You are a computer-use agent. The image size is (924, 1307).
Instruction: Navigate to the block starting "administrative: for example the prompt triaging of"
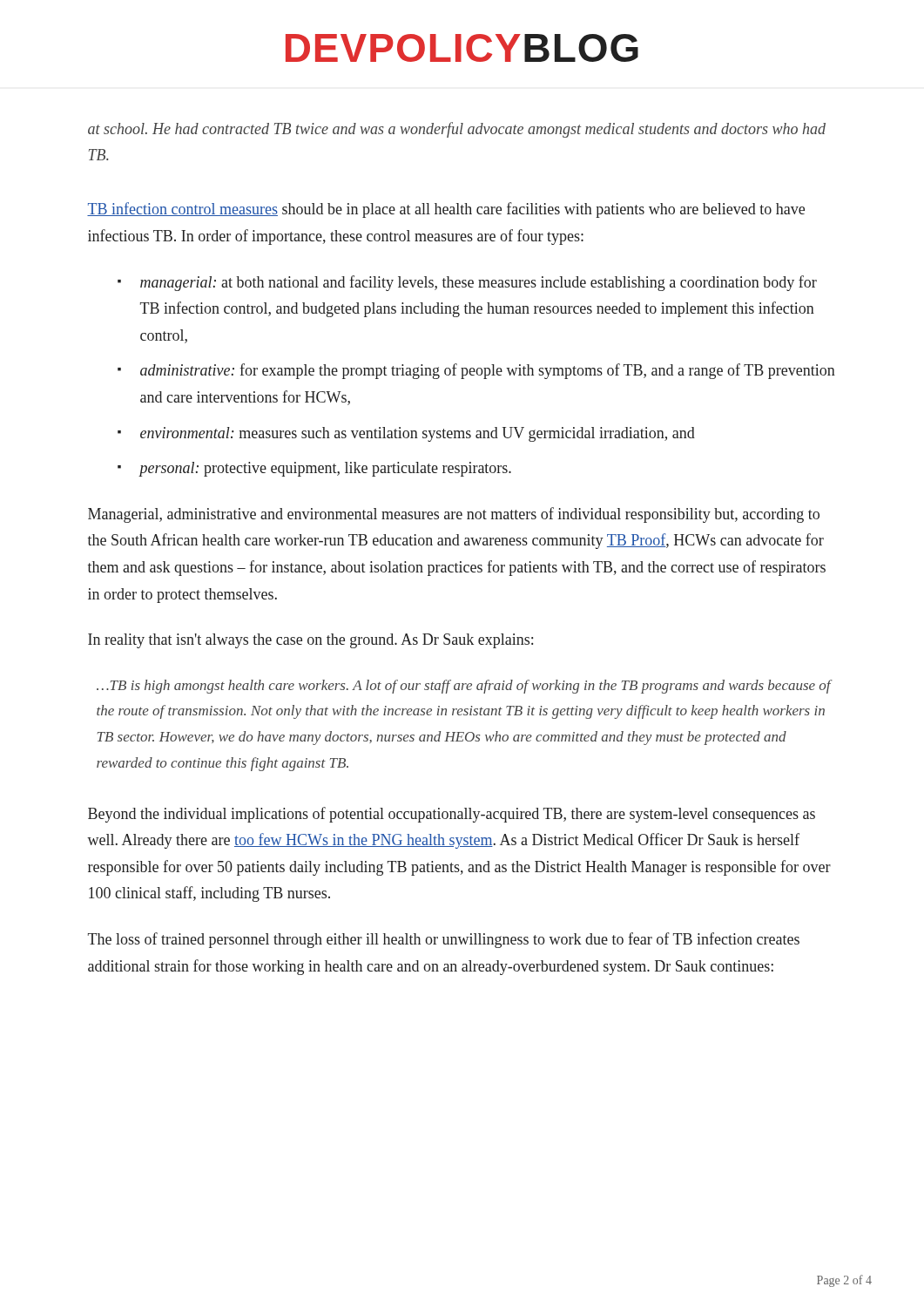[487, 384]
